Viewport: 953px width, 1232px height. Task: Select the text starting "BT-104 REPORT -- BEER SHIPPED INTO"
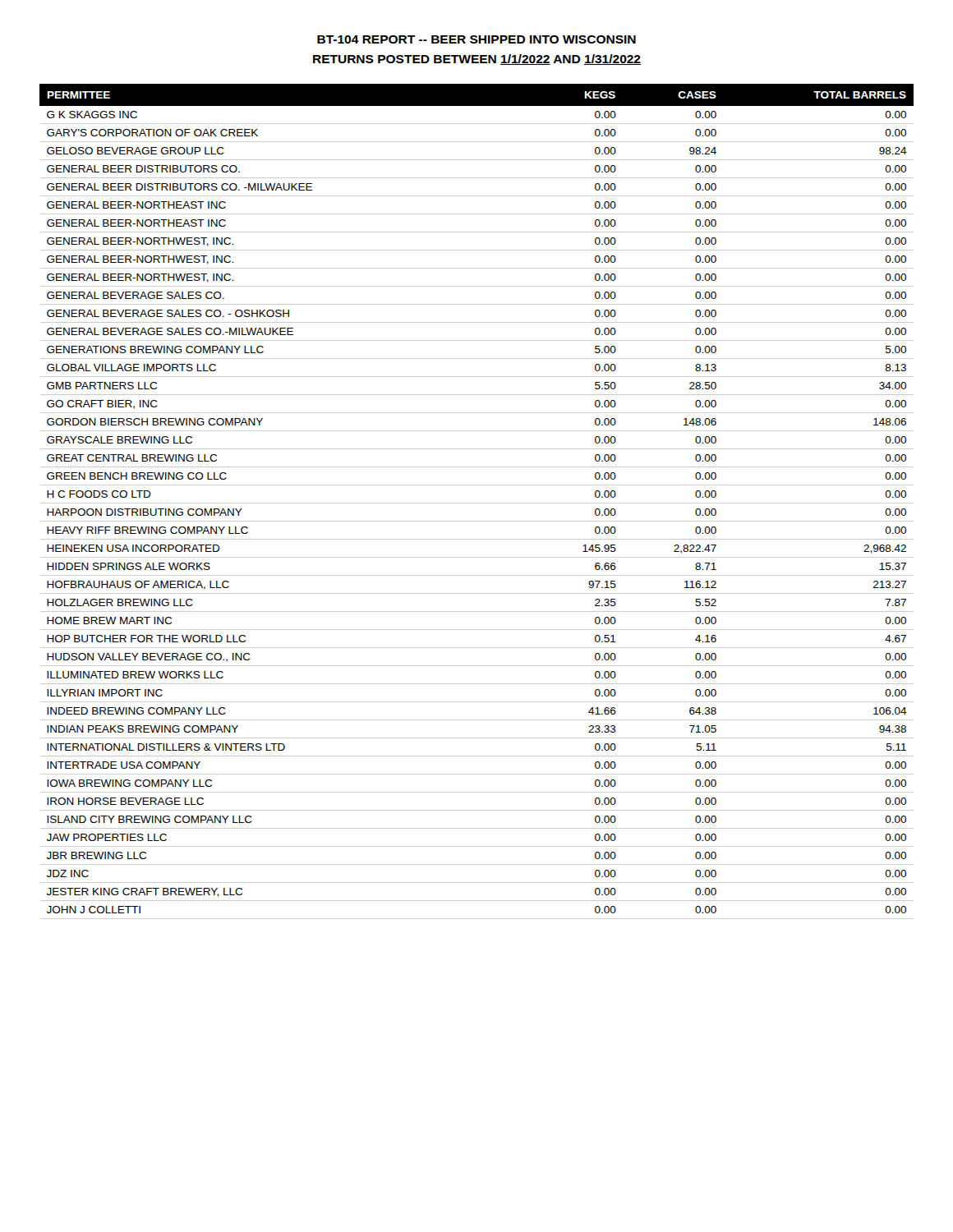coord(476,49)
